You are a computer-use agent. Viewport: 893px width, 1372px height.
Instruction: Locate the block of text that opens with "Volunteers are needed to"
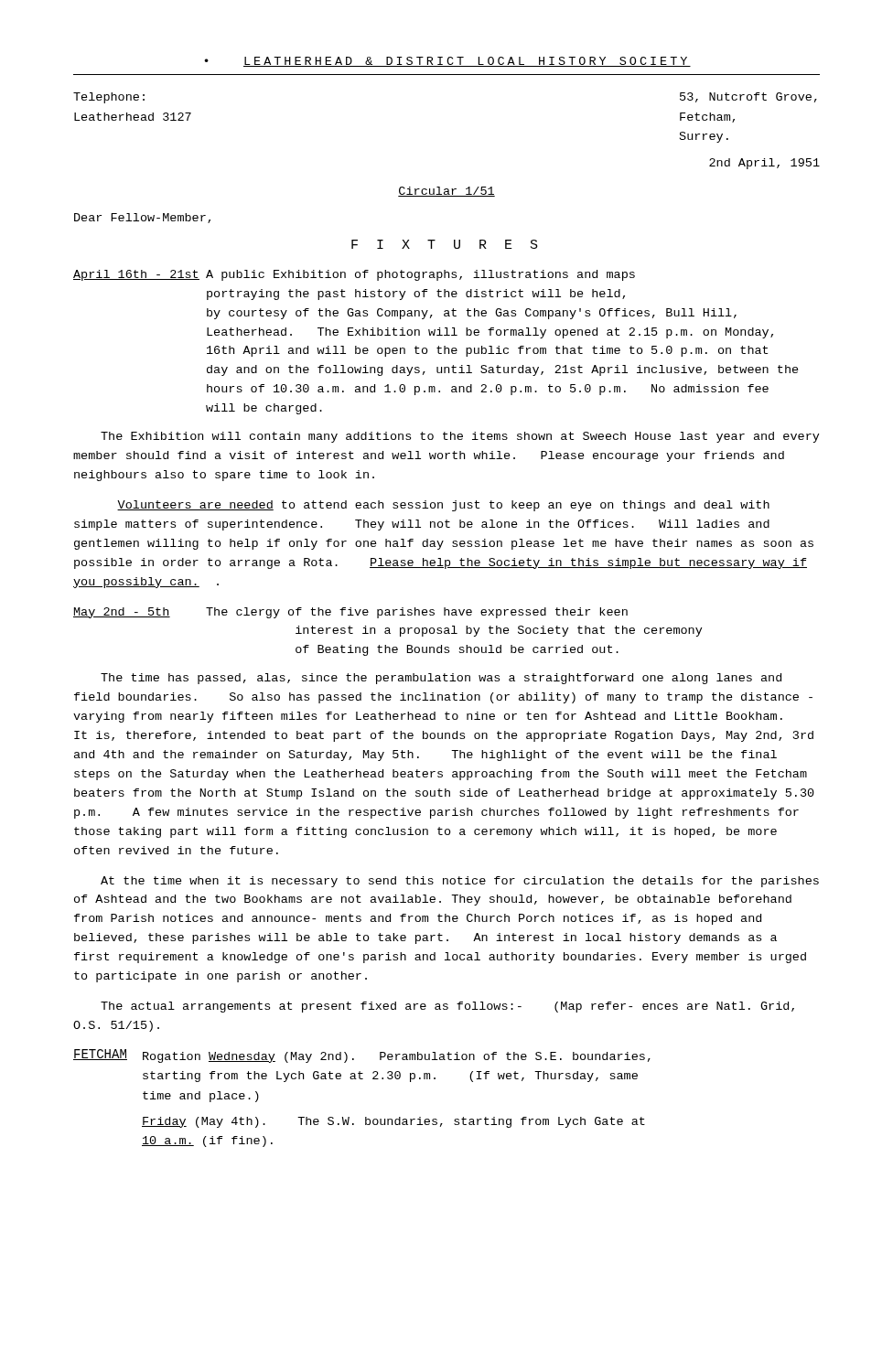click(444, 544)
